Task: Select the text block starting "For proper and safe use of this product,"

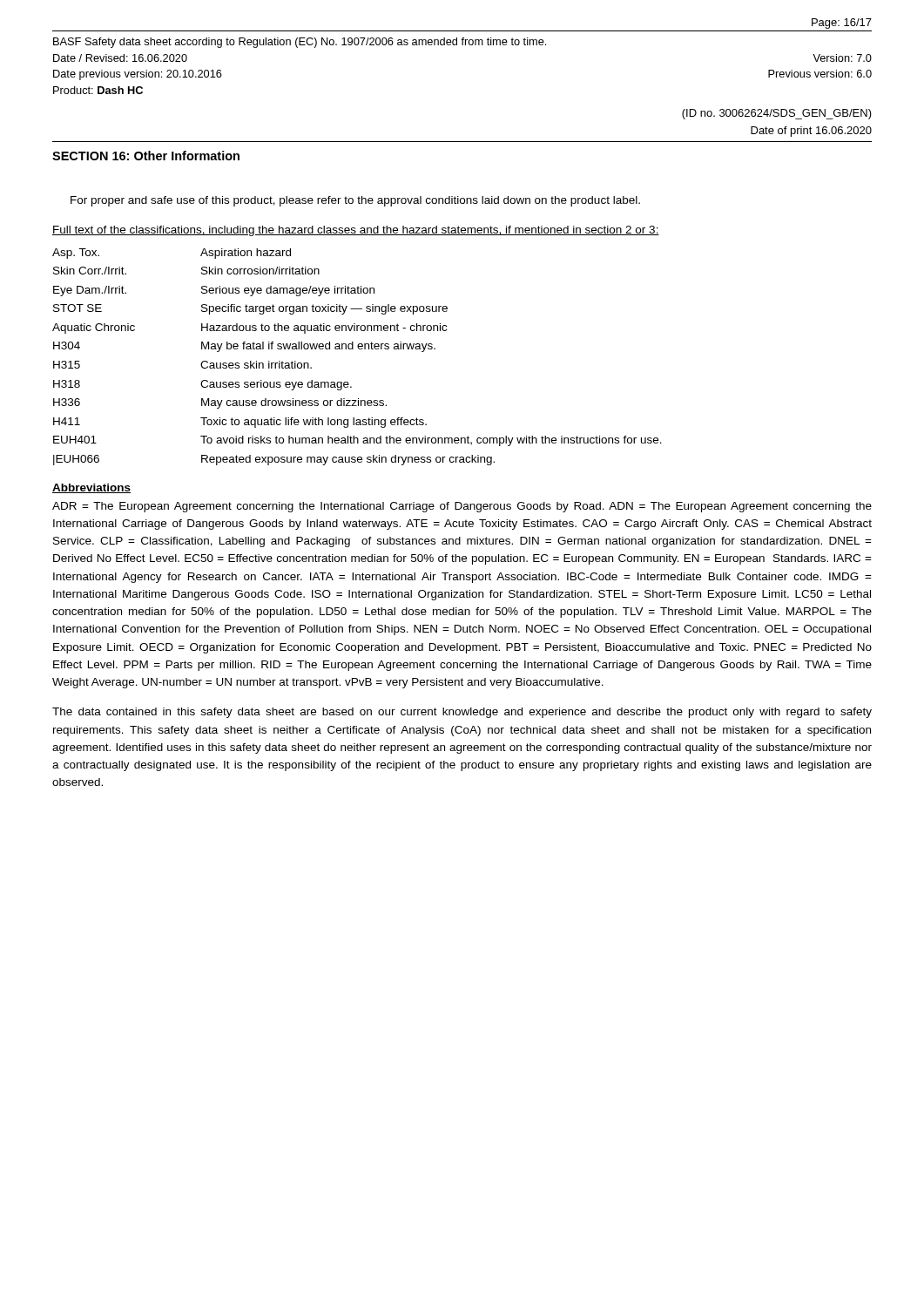Action: [355, 200]
